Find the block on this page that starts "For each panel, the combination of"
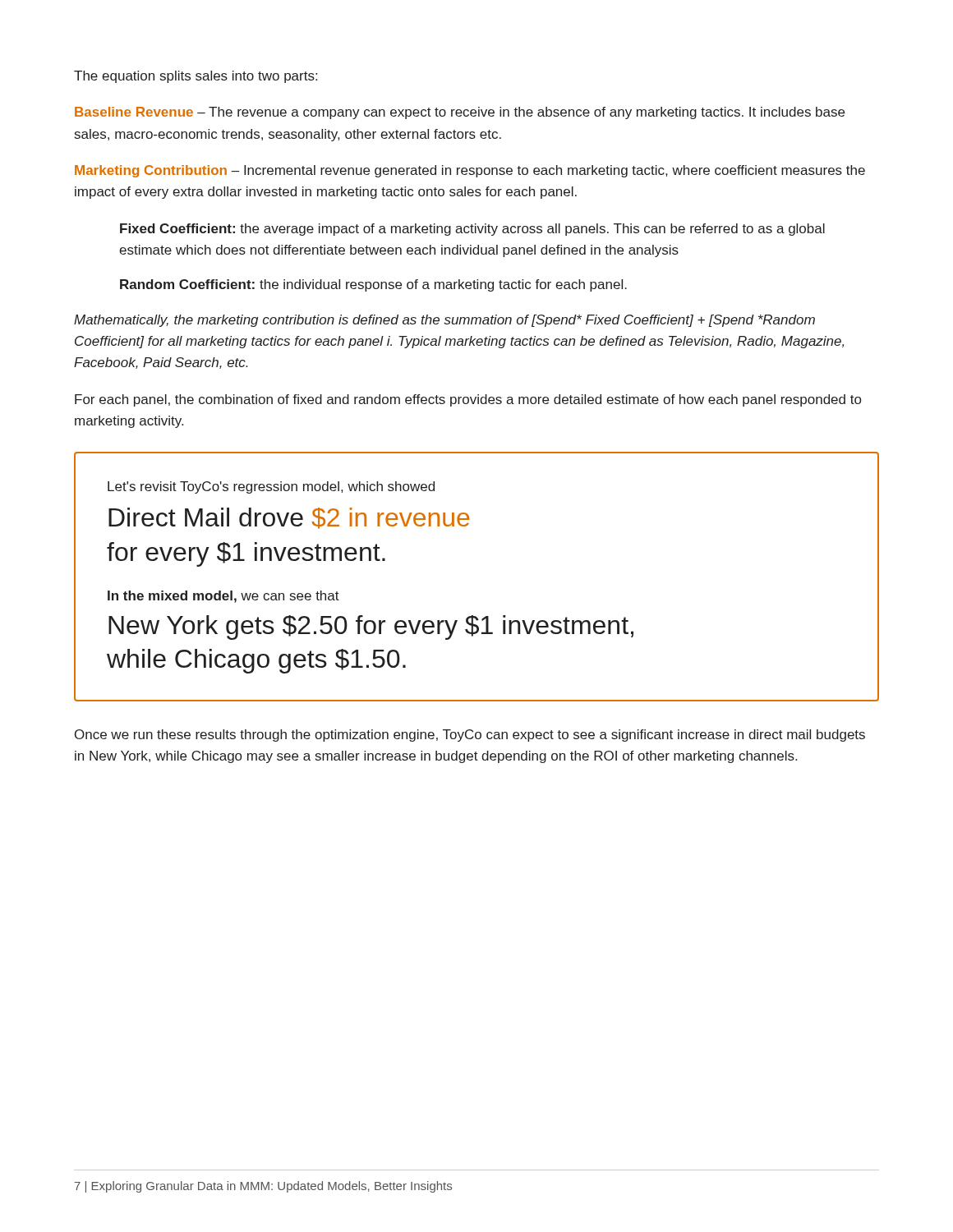 (468, 410)
